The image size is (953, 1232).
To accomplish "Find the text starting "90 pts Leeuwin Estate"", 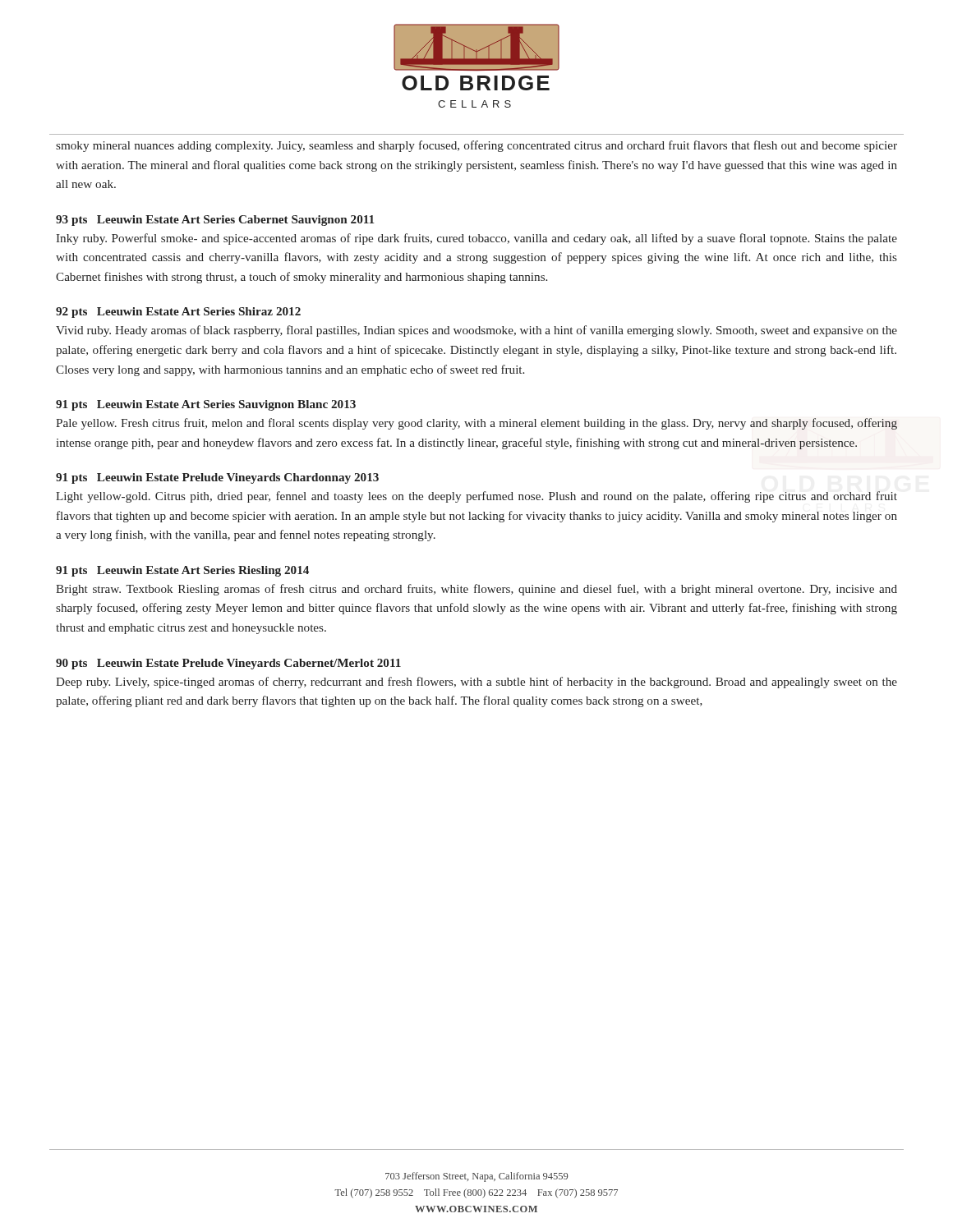I will 229,662.
